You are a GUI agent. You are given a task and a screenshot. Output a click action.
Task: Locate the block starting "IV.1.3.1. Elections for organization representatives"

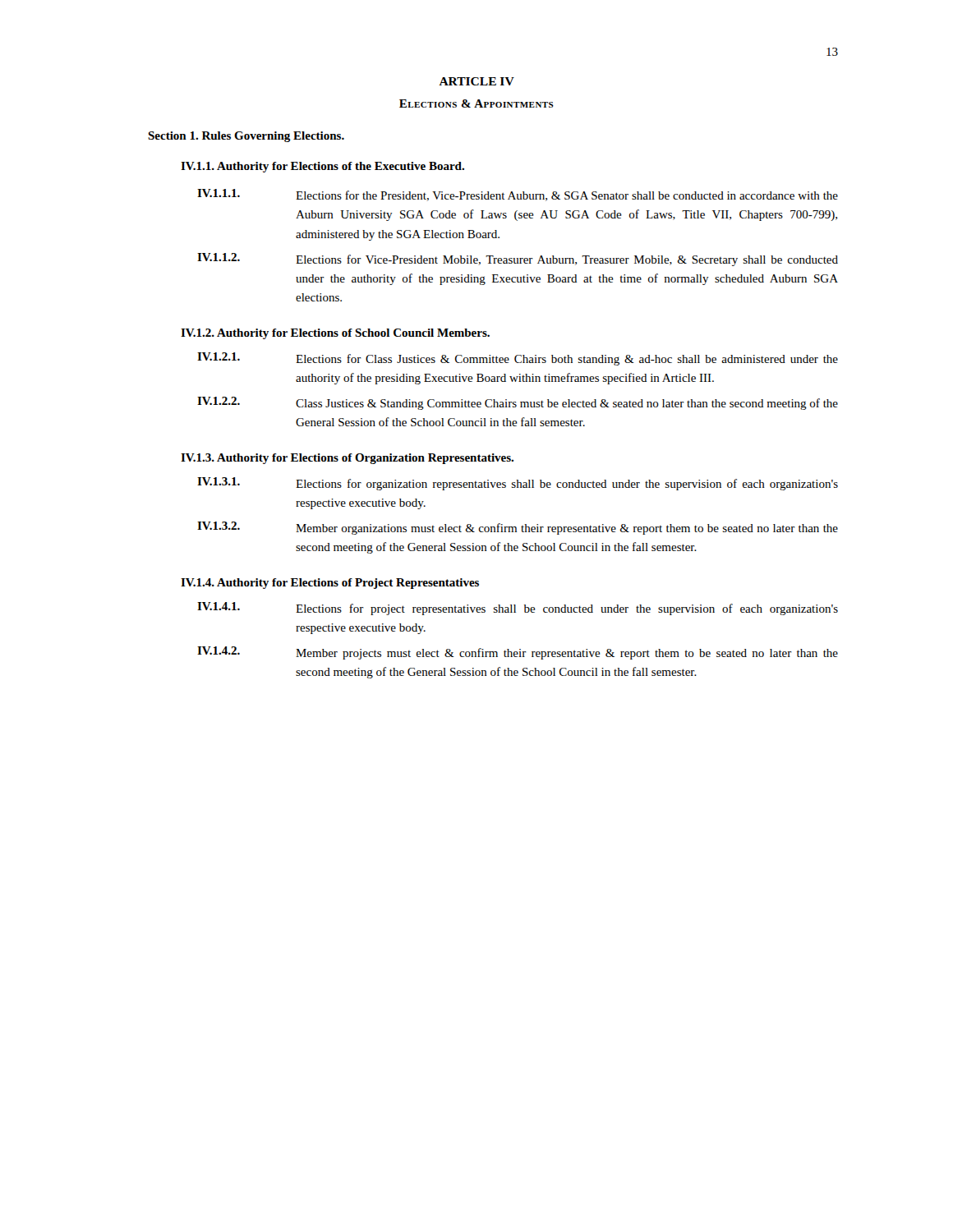[x=518, y=493]
